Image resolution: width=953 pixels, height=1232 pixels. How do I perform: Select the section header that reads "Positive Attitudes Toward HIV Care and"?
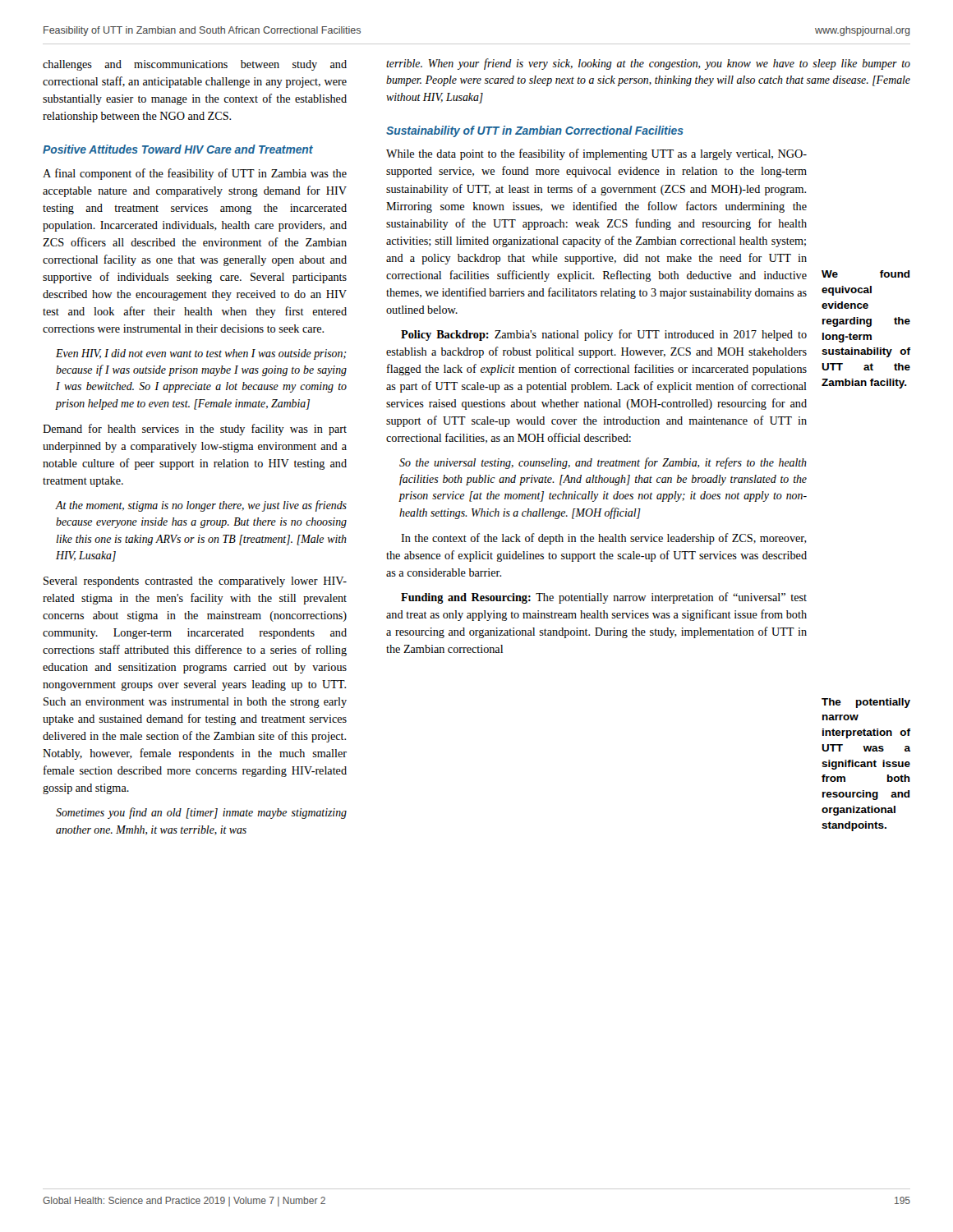pos(178,150)
